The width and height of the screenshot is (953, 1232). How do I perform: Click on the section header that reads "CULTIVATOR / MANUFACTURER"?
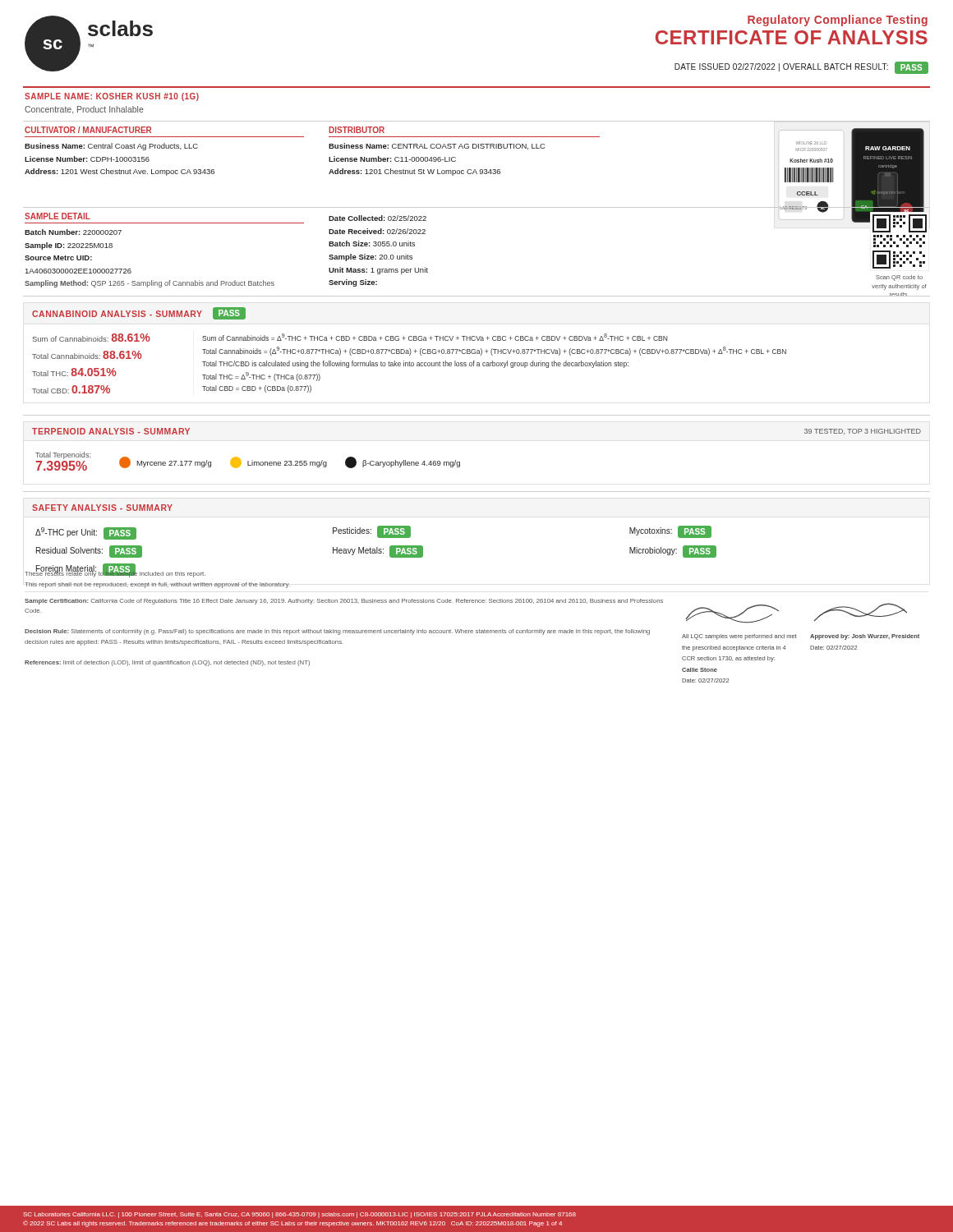pyautogui.click(x=164, y=131)
